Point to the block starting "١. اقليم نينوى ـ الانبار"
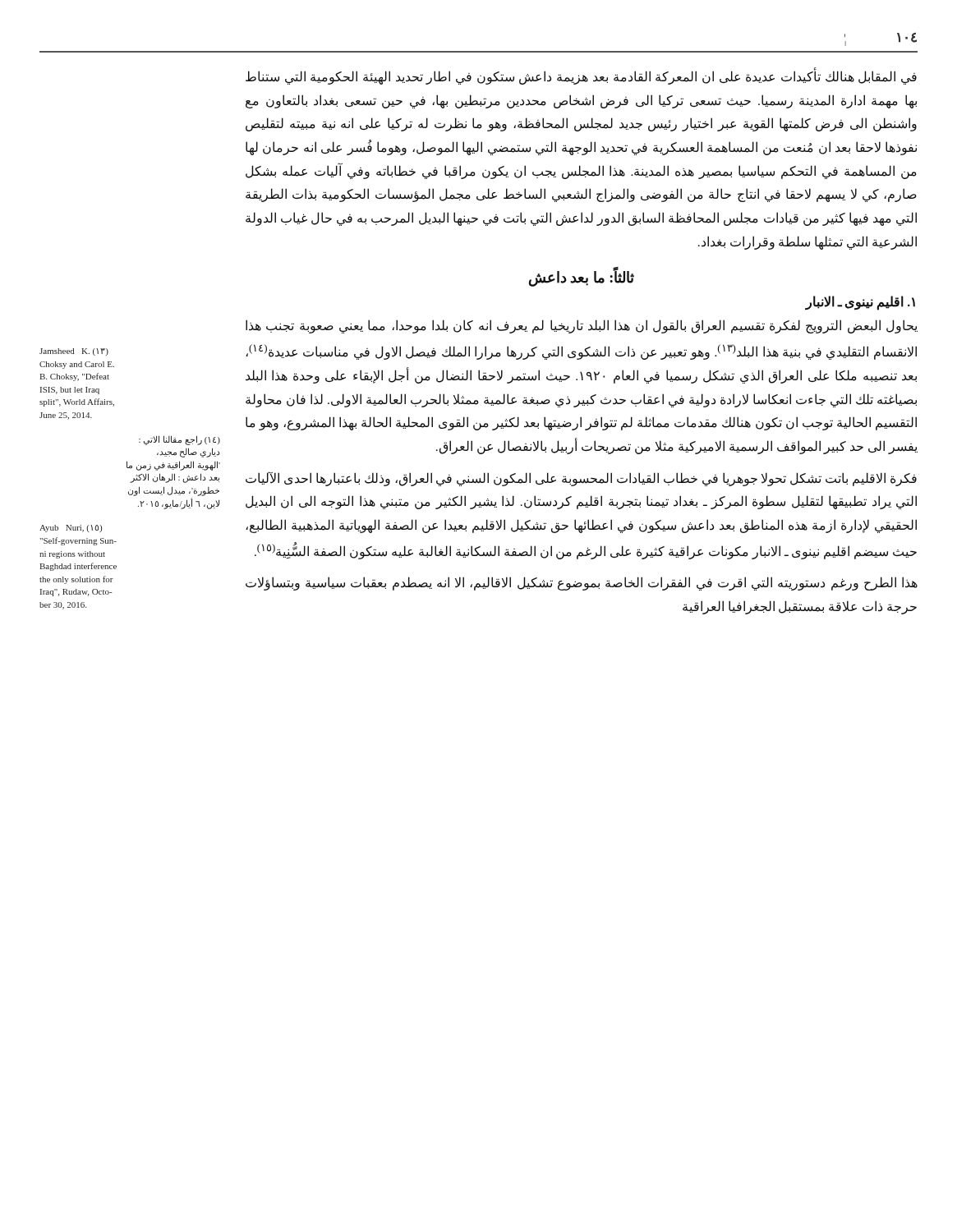957x1232 pixels. tap(862, 302)
